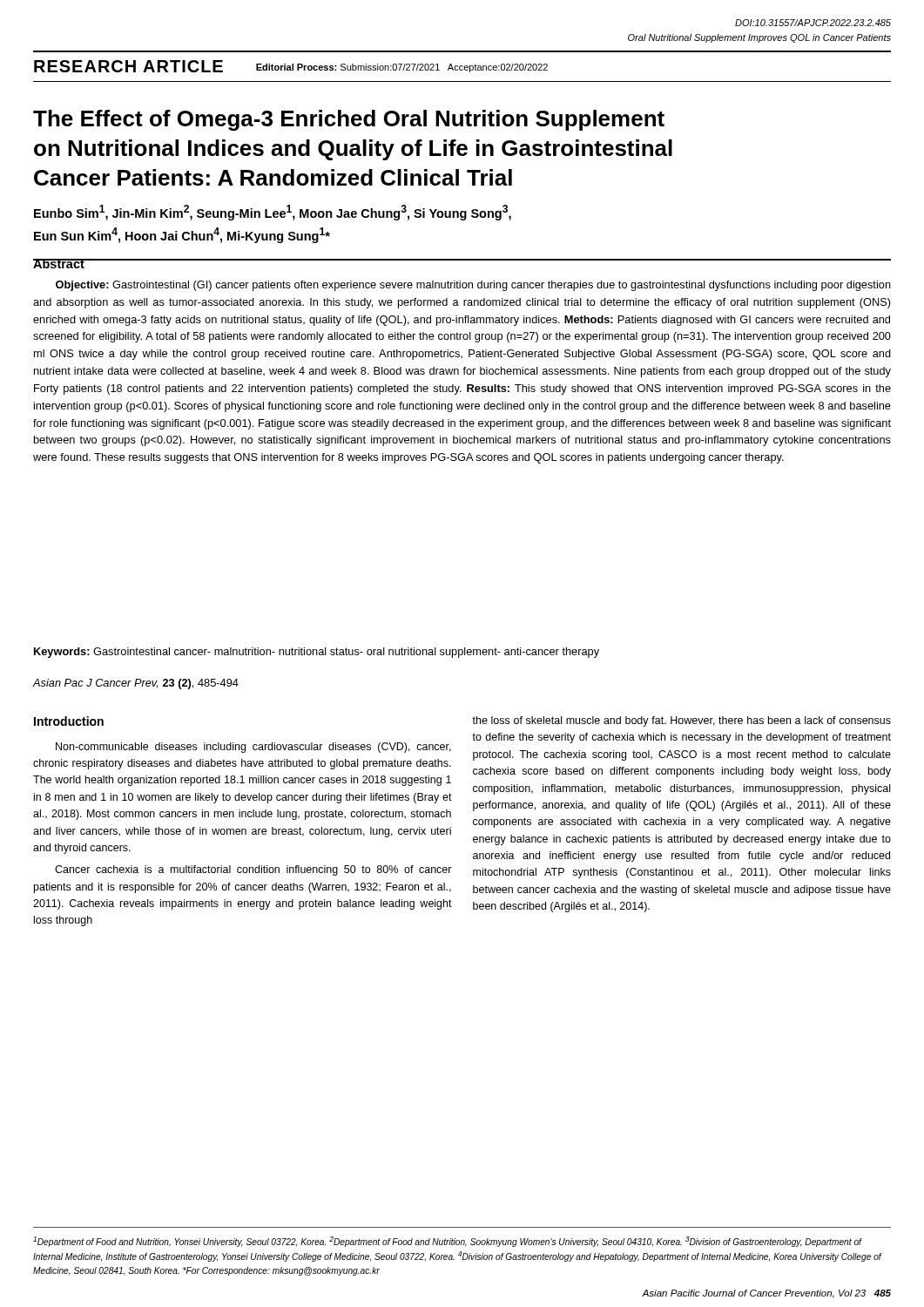Click on the passage starting "Editorial Process: Submission:07/27/2021 Acceptance:02/20/2022"
The width and height of the screenshot is (924, 1307).
[x=402, y=67]
